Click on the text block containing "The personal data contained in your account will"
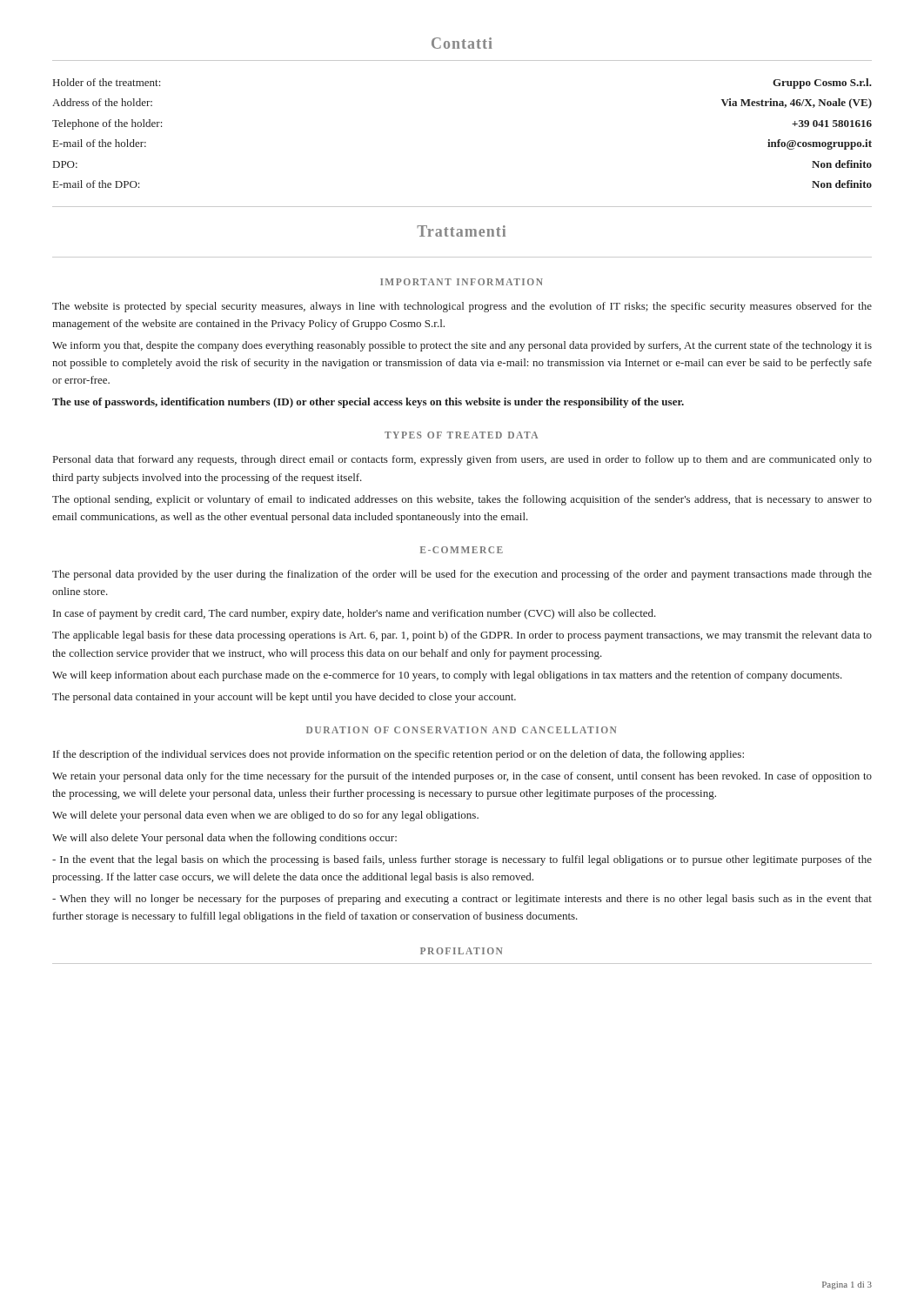The height and width of the screenshot is (1305, 924). [x=284, y=696]
